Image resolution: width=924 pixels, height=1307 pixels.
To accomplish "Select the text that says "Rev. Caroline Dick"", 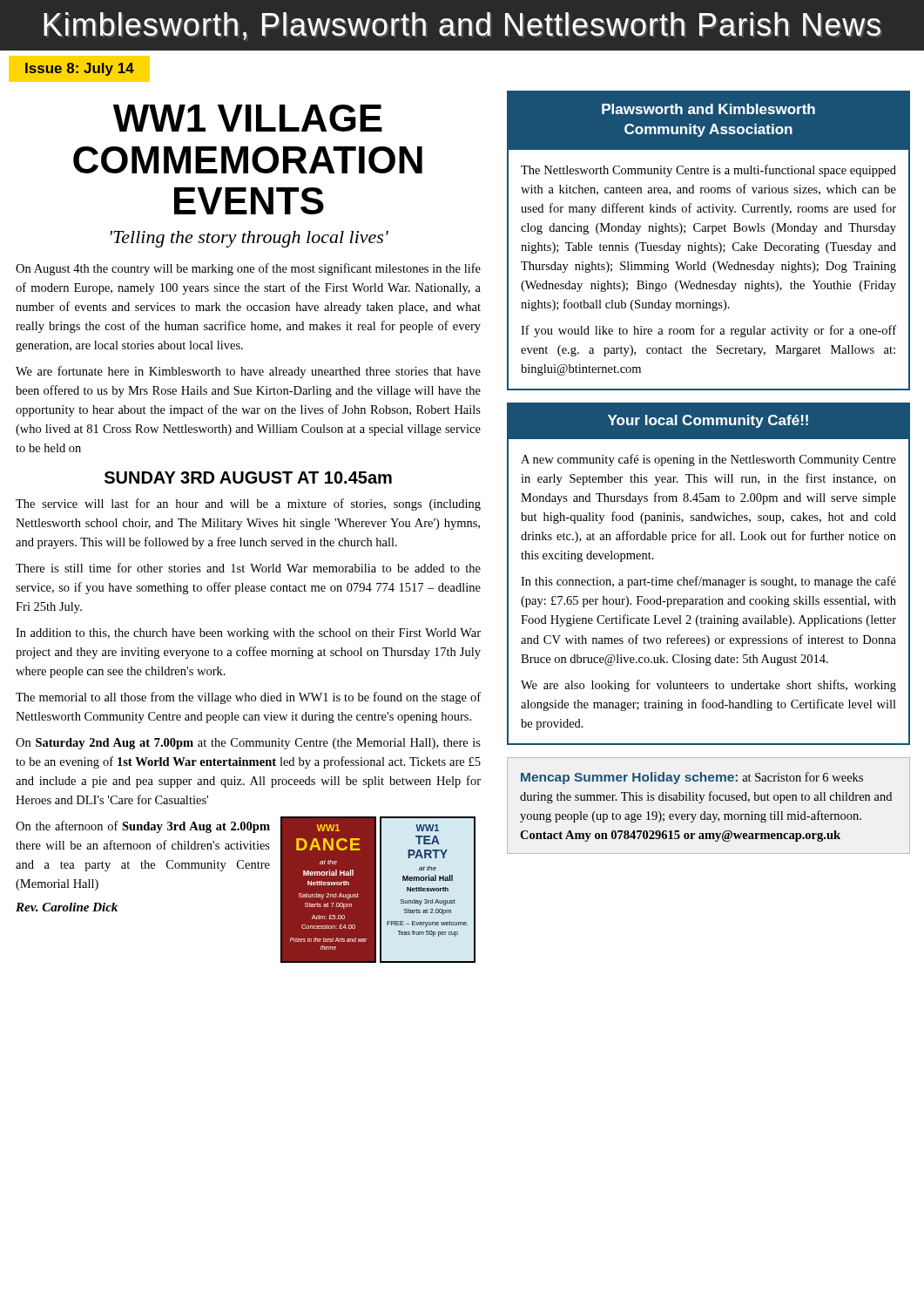I will 67,907.
